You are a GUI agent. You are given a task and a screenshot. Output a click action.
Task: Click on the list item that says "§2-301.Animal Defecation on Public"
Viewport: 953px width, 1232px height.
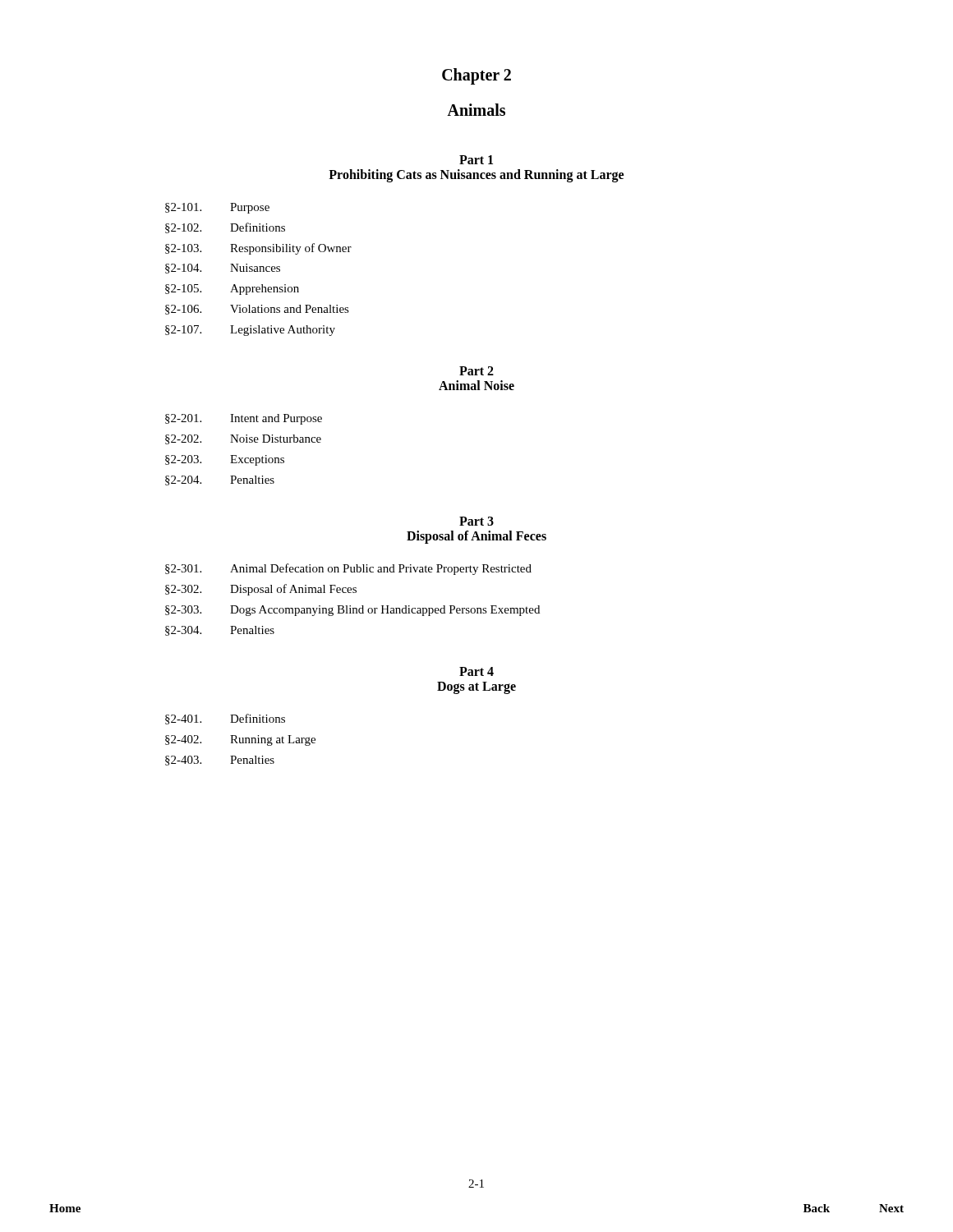(348, 569)
